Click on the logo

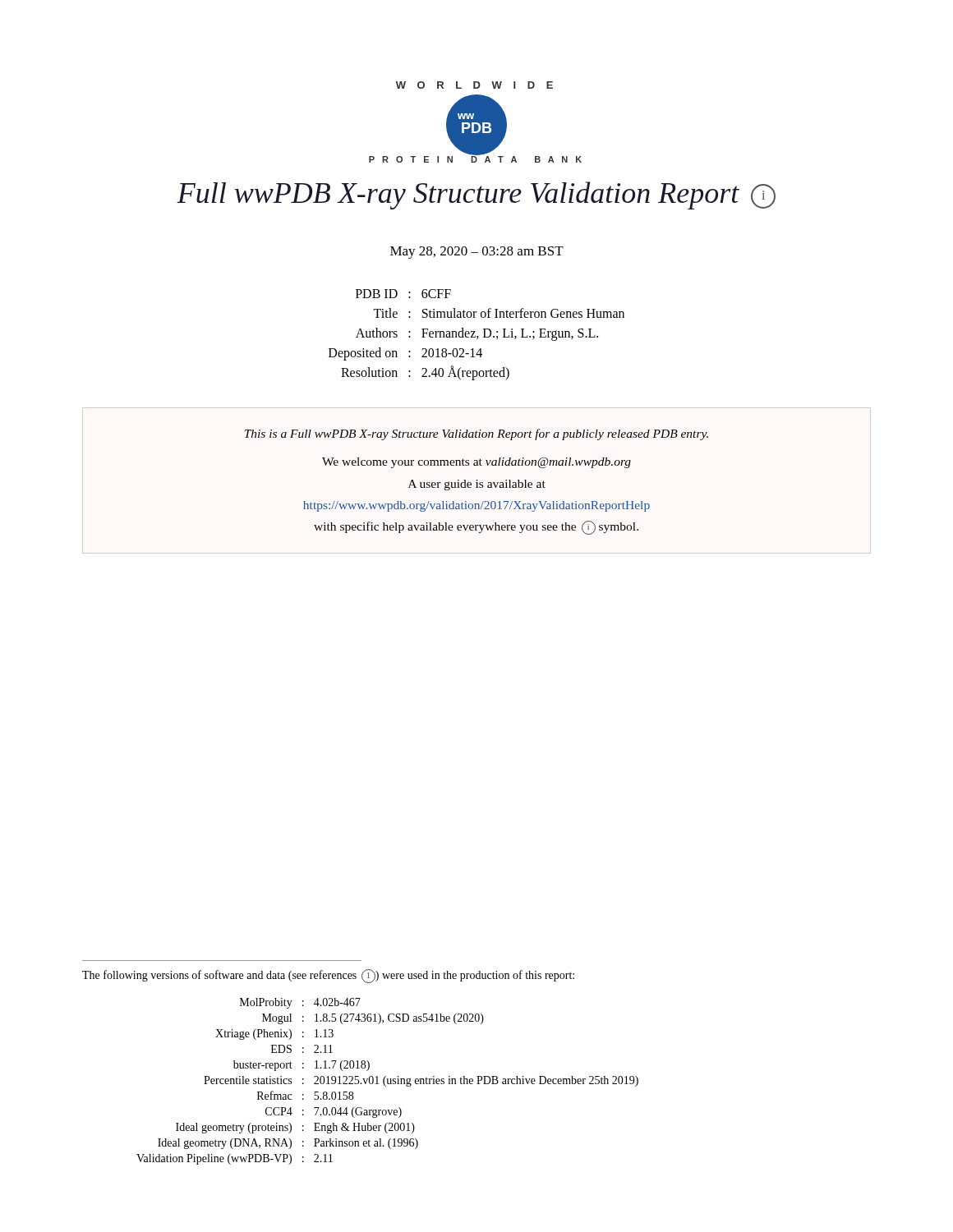[x=476, y=121]
